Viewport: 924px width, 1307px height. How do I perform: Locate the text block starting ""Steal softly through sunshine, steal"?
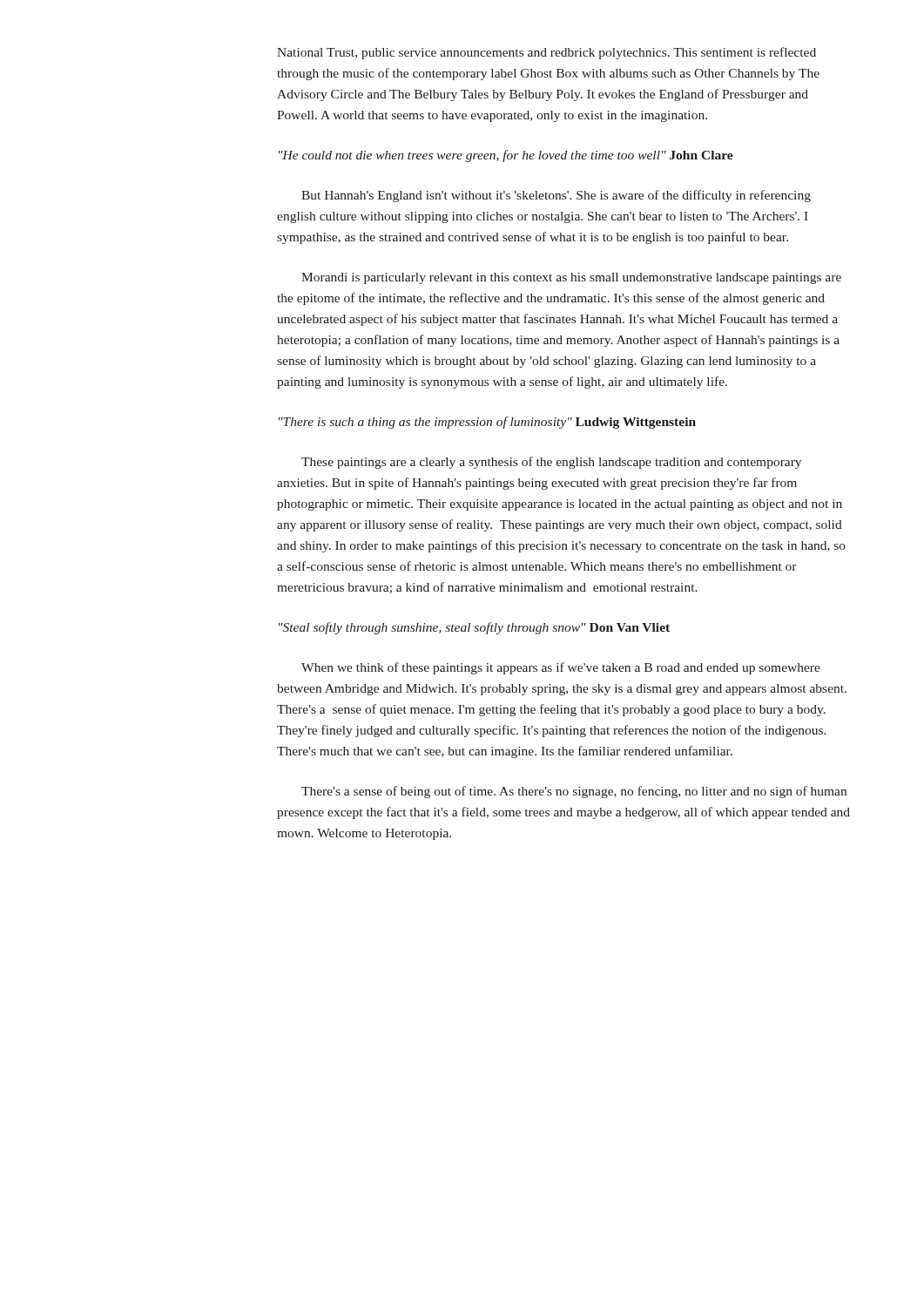tap(564, 628)
